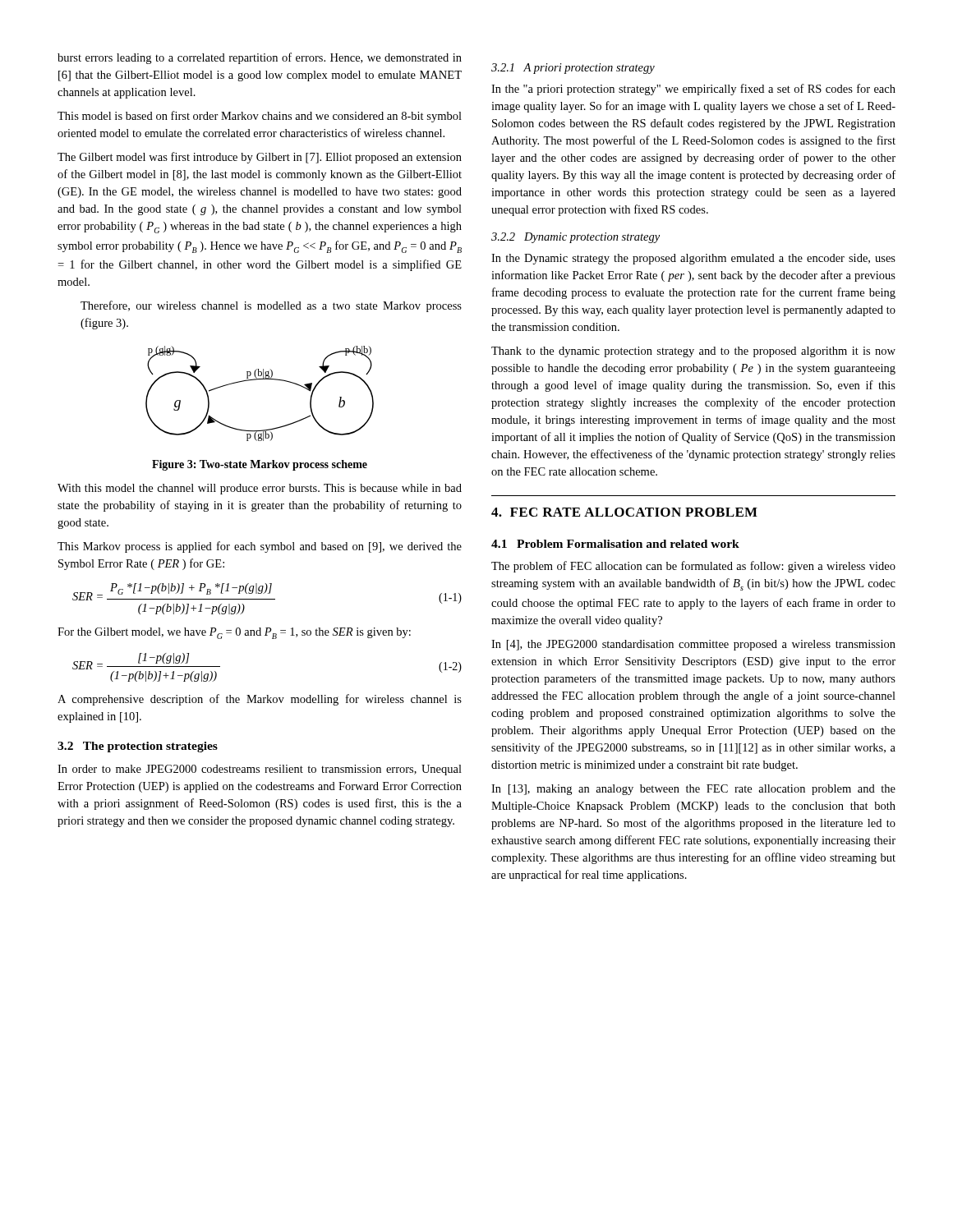Screen dimensions: 1232x953
Task: Click on the region starting "SER = [1−p(g|g)]"
Action: (163, 667)
